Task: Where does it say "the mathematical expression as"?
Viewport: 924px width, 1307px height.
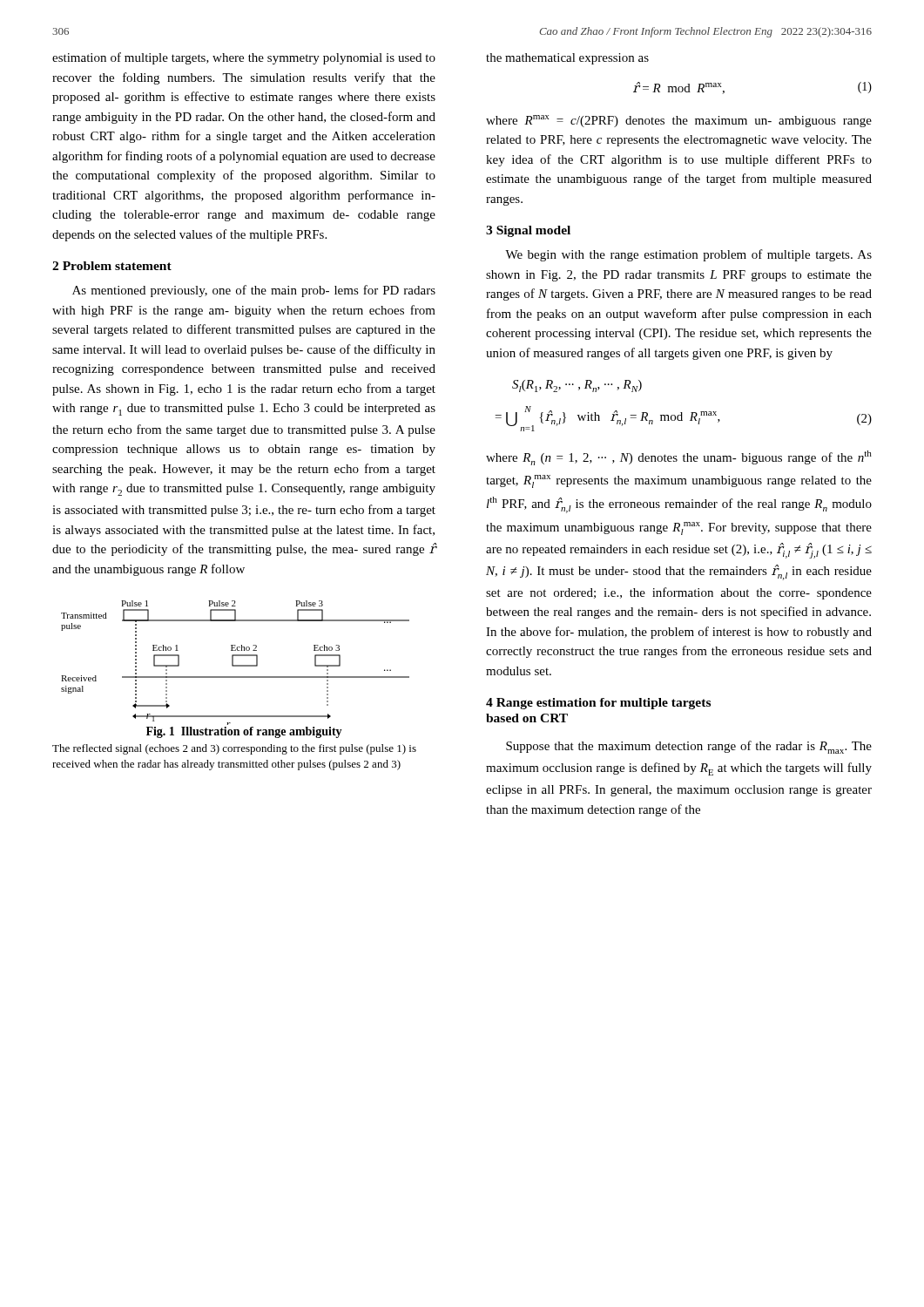Action: tap(567, 59)
